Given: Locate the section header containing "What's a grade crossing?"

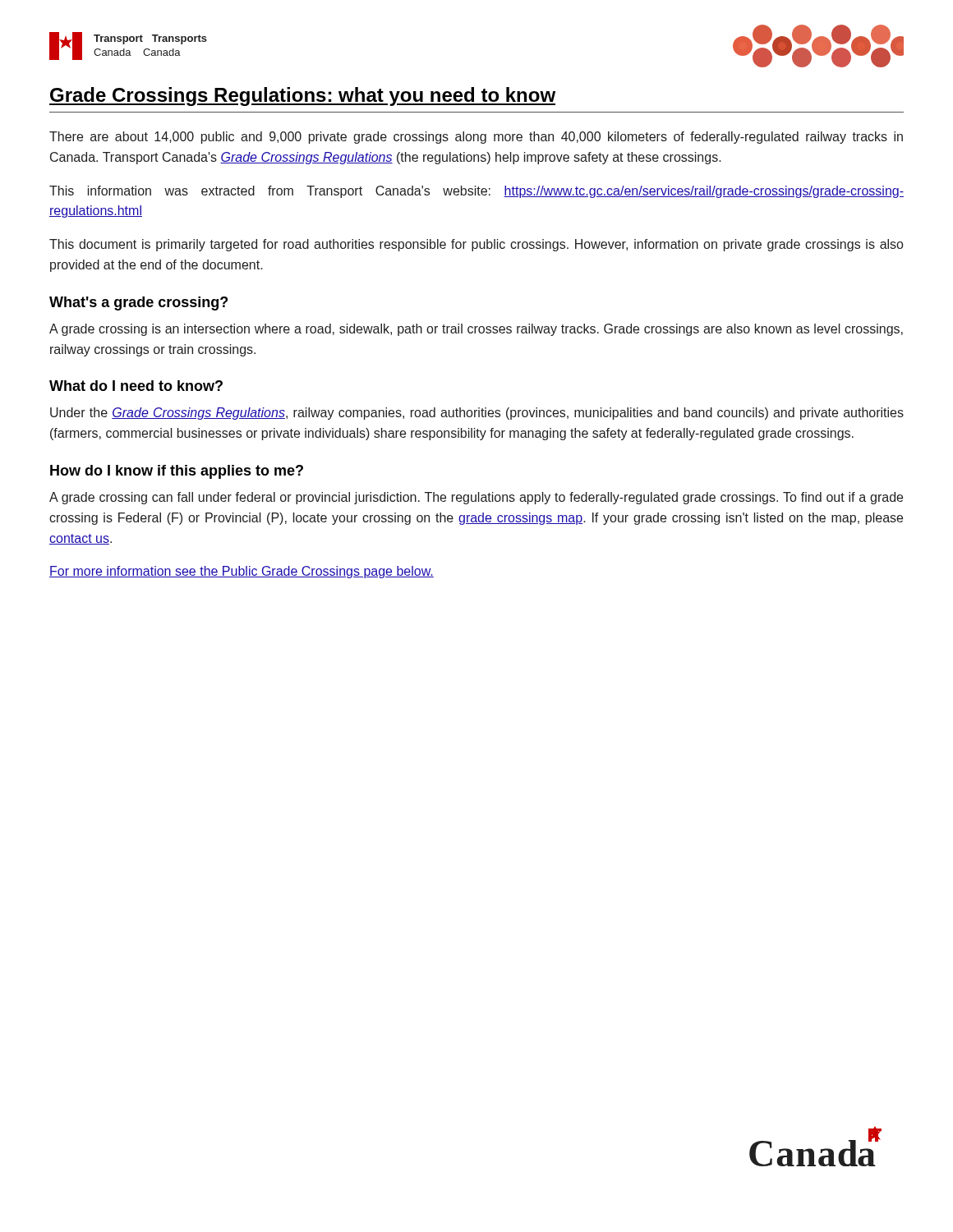Looking at the screenshot, I should click(138, 303).
